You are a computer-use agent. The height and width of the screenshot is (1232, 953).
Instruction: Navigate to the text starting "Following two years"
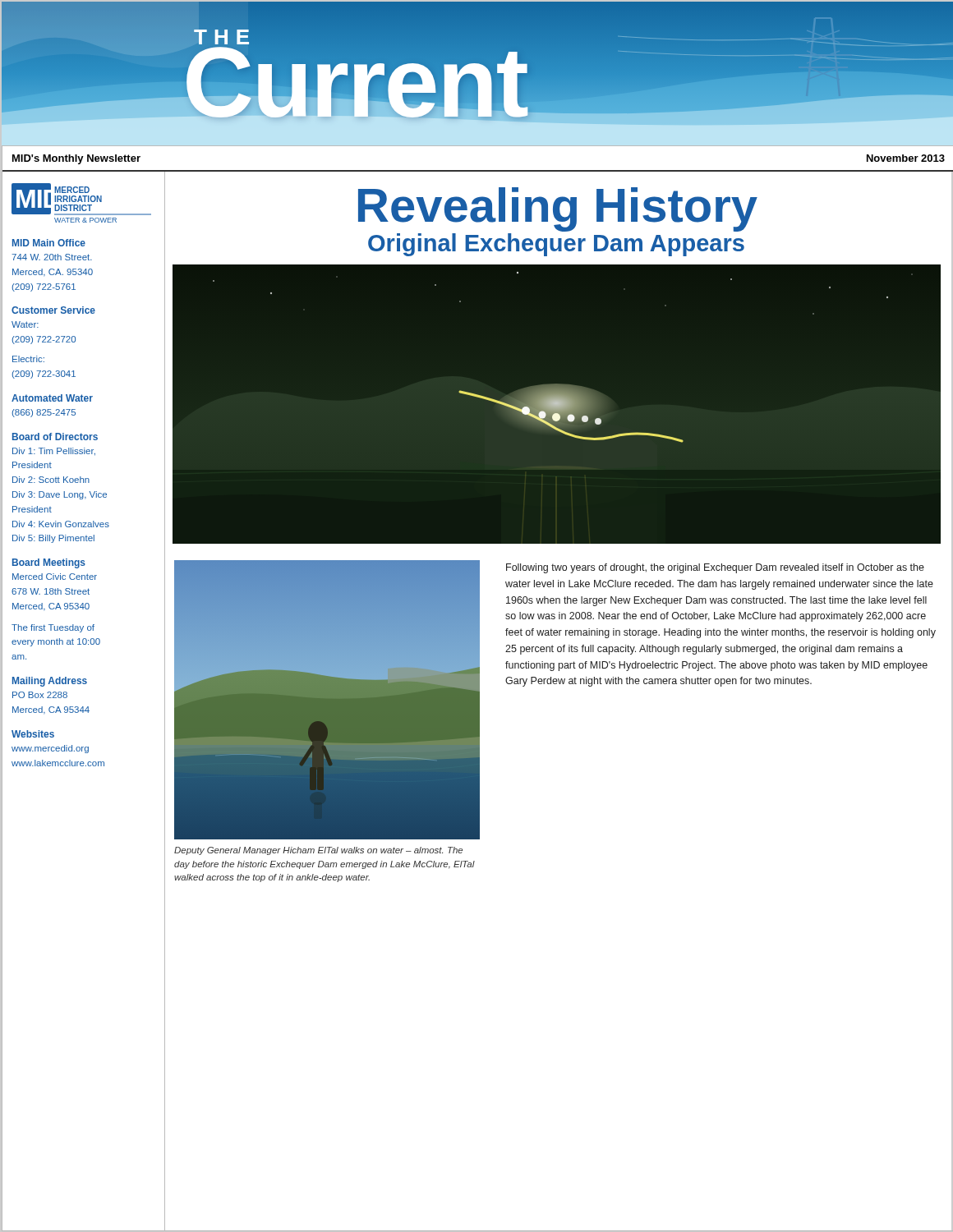720,624
